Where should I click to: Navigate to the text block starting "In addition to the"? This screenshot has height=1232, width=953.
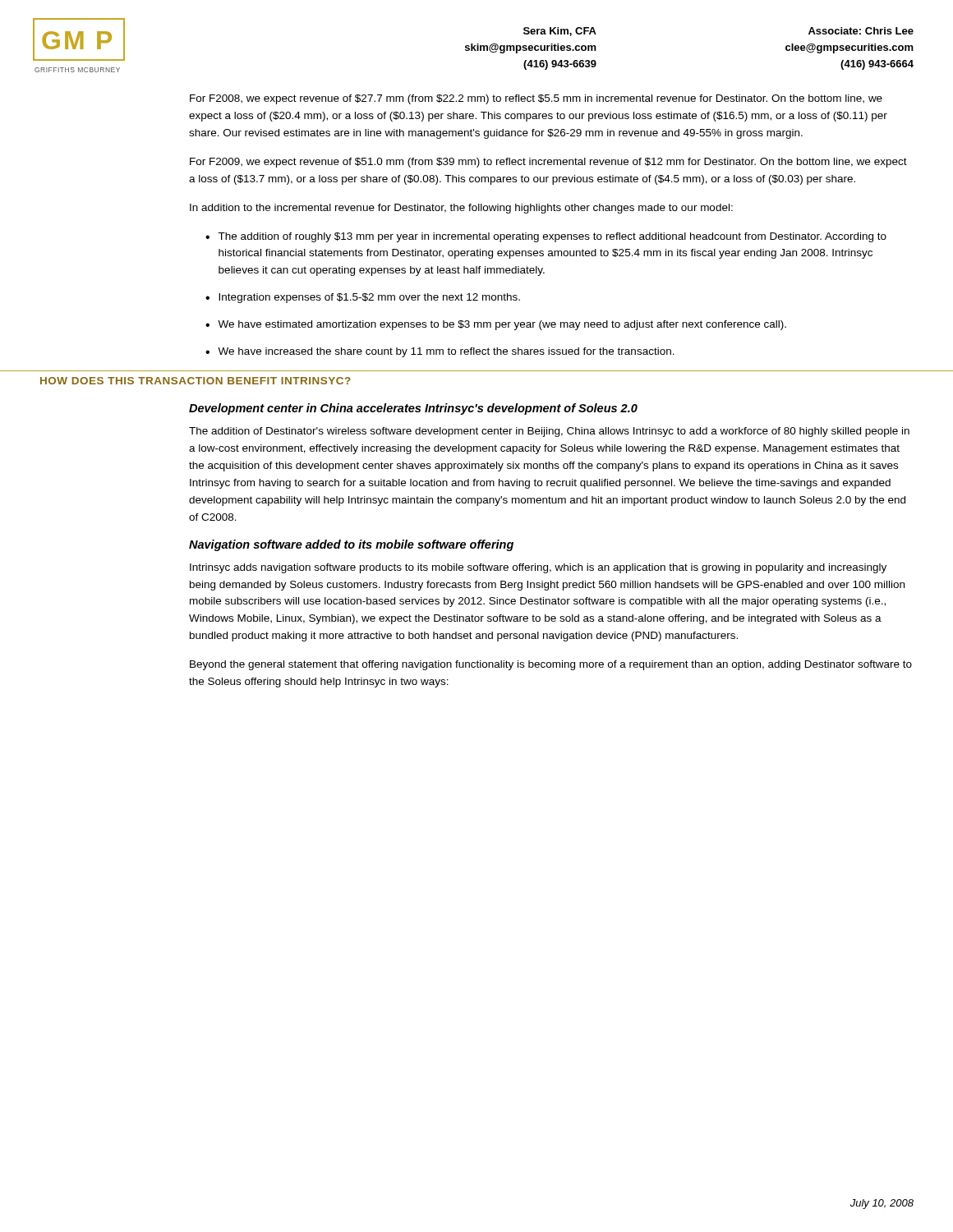pyautogui.click(x=461, y=207)
